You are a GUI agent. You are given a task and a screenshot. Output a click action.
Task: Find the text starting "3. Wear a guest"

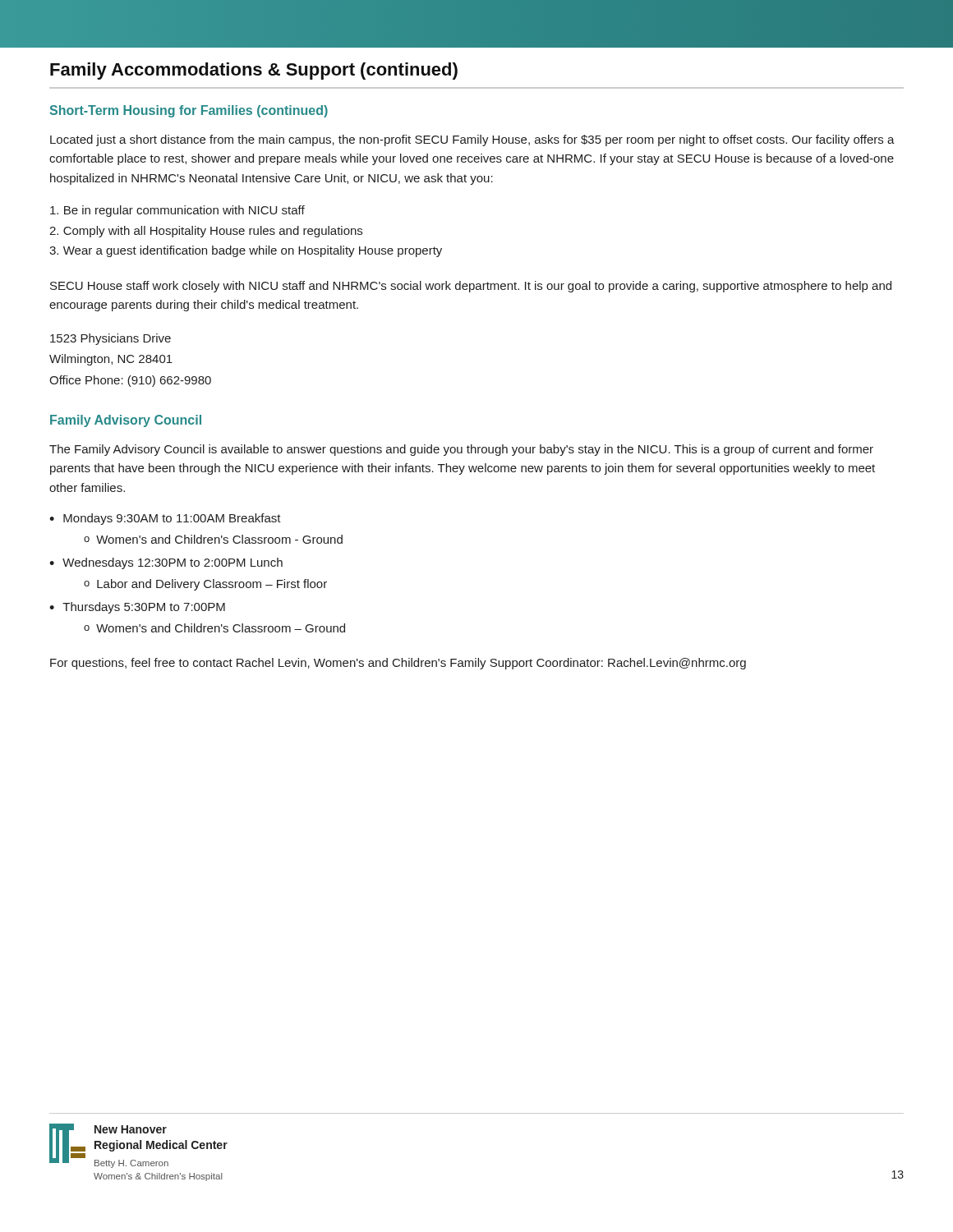[246, 250]
